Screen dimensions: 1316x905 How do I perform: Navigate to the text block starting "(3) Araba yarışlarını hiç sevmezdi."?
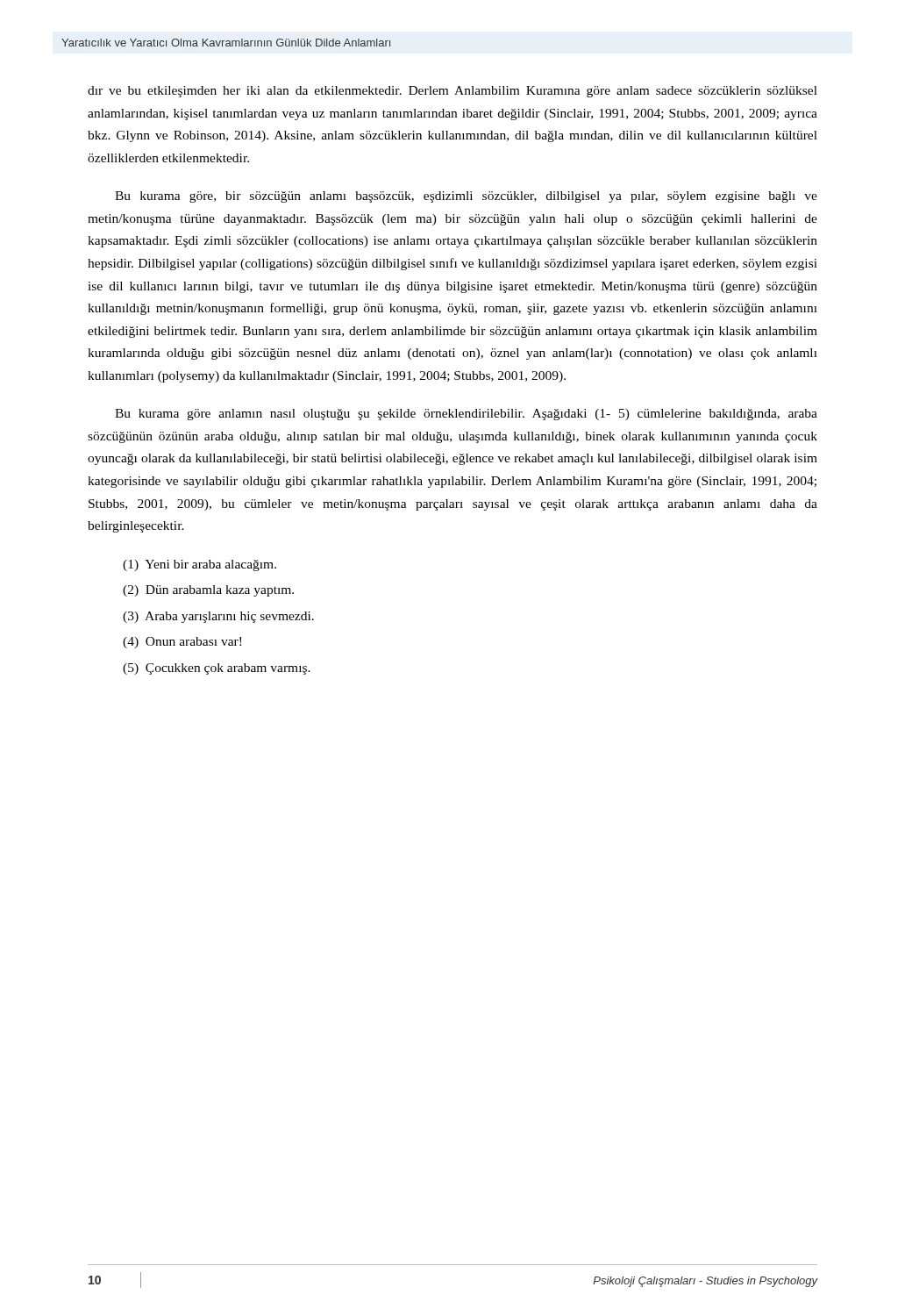tap(219, 615)
